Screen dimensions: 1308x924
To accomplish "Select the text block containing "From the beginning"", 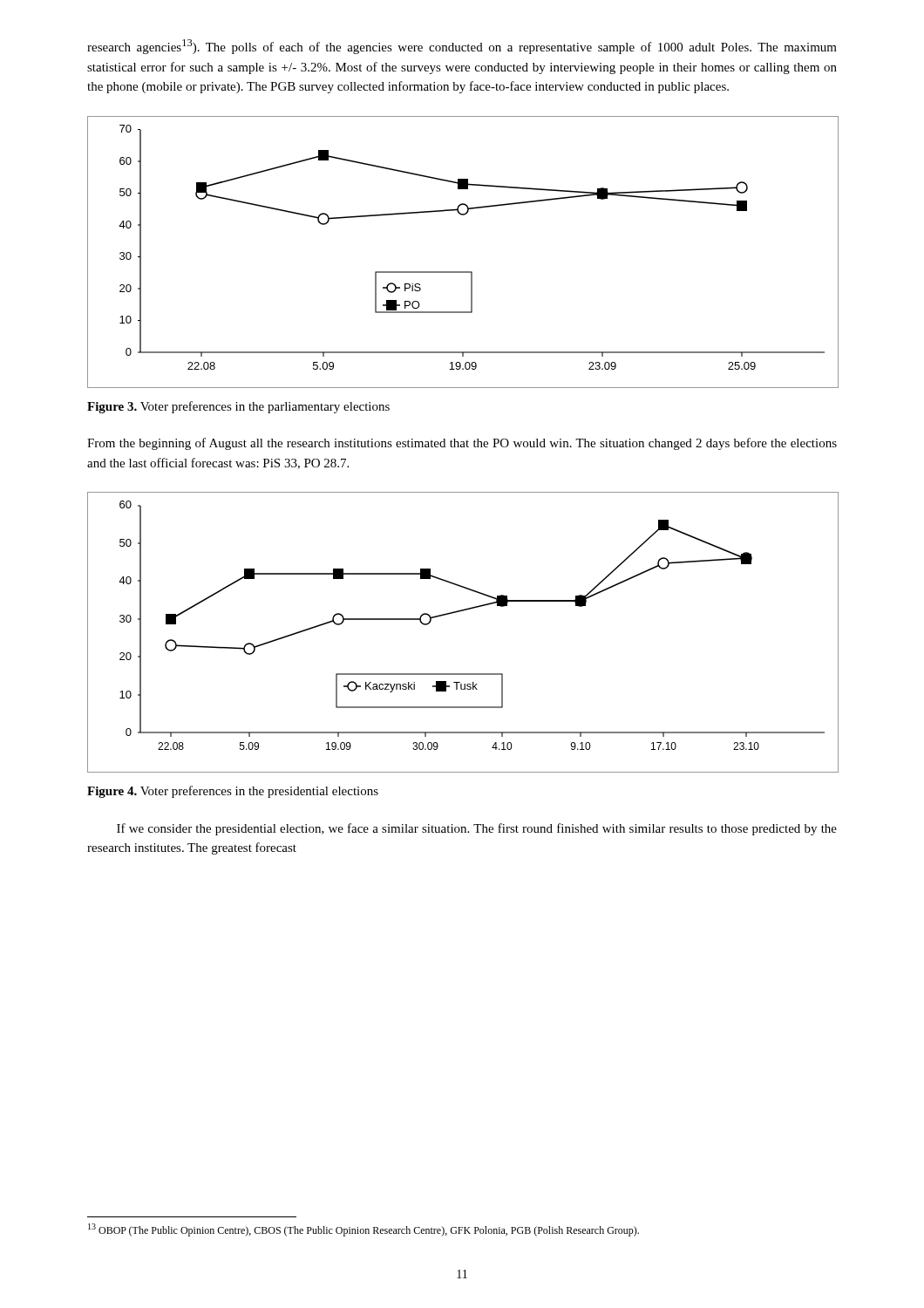I will [462, 453].
